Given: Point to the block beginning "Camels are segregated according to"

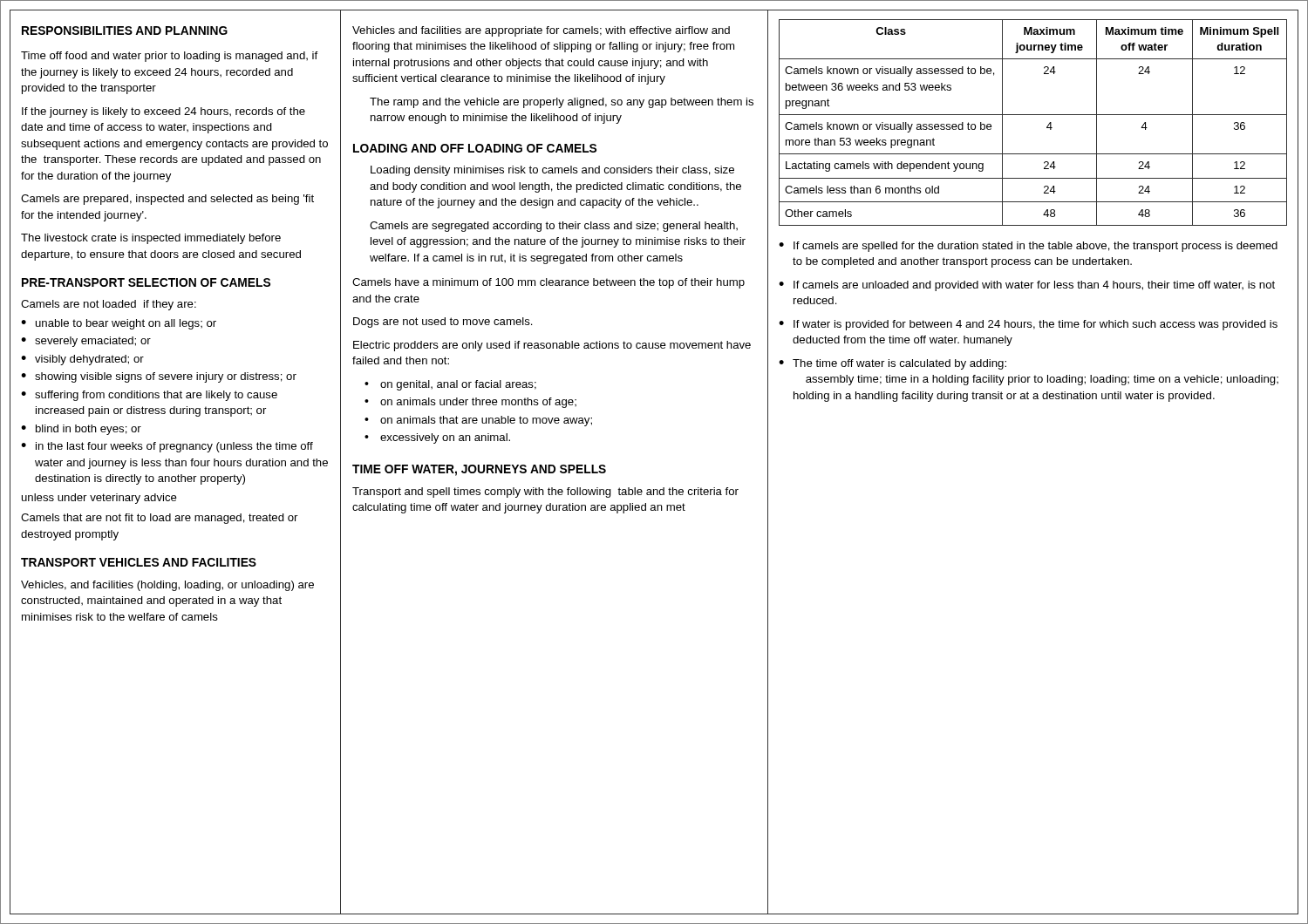Looking at the screenshot, I should tap(558, 241).
